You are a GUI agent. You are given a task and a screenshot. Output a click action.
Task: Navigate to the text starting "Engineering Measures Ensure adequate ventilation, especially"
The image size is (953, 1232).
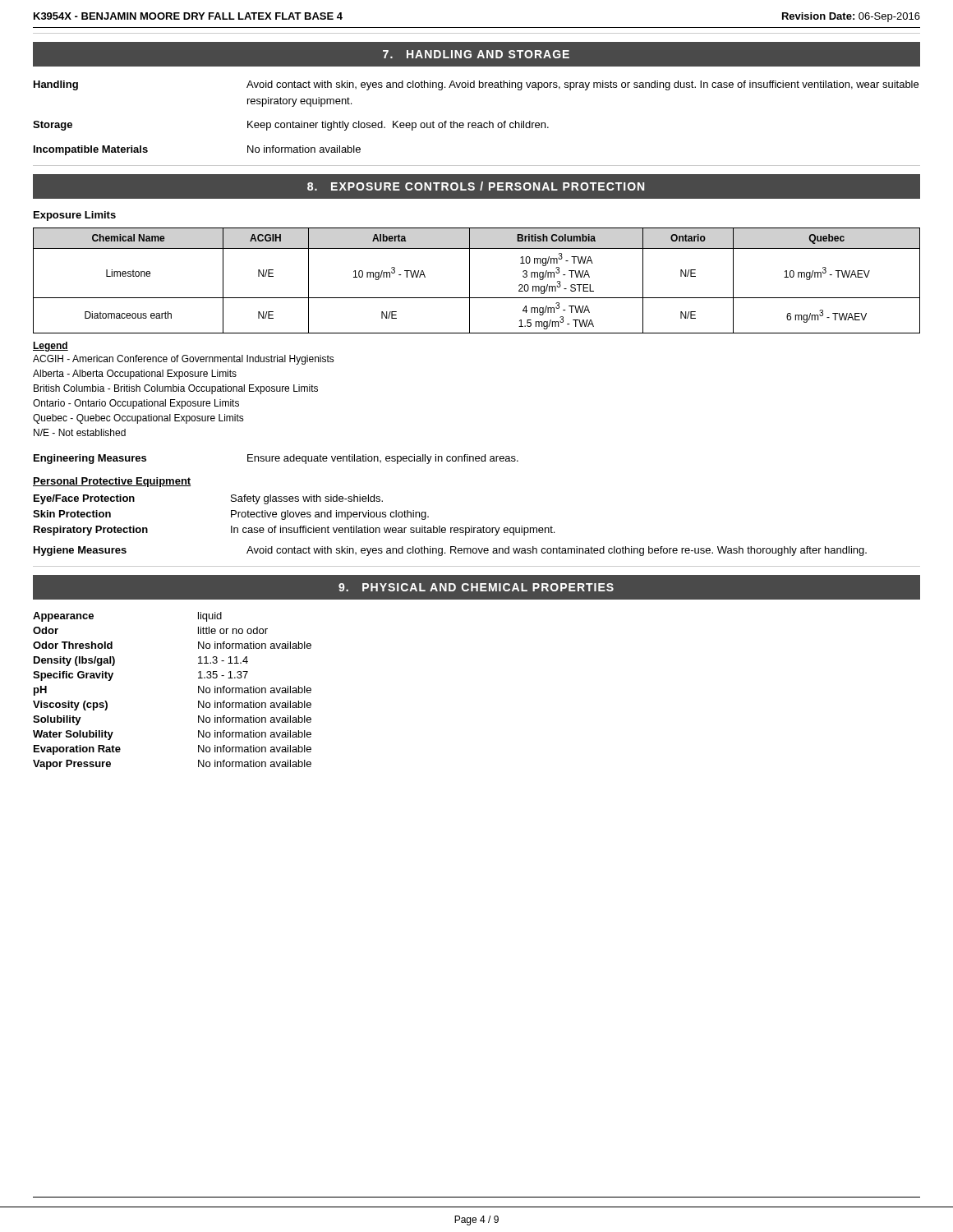coord(476,458)
